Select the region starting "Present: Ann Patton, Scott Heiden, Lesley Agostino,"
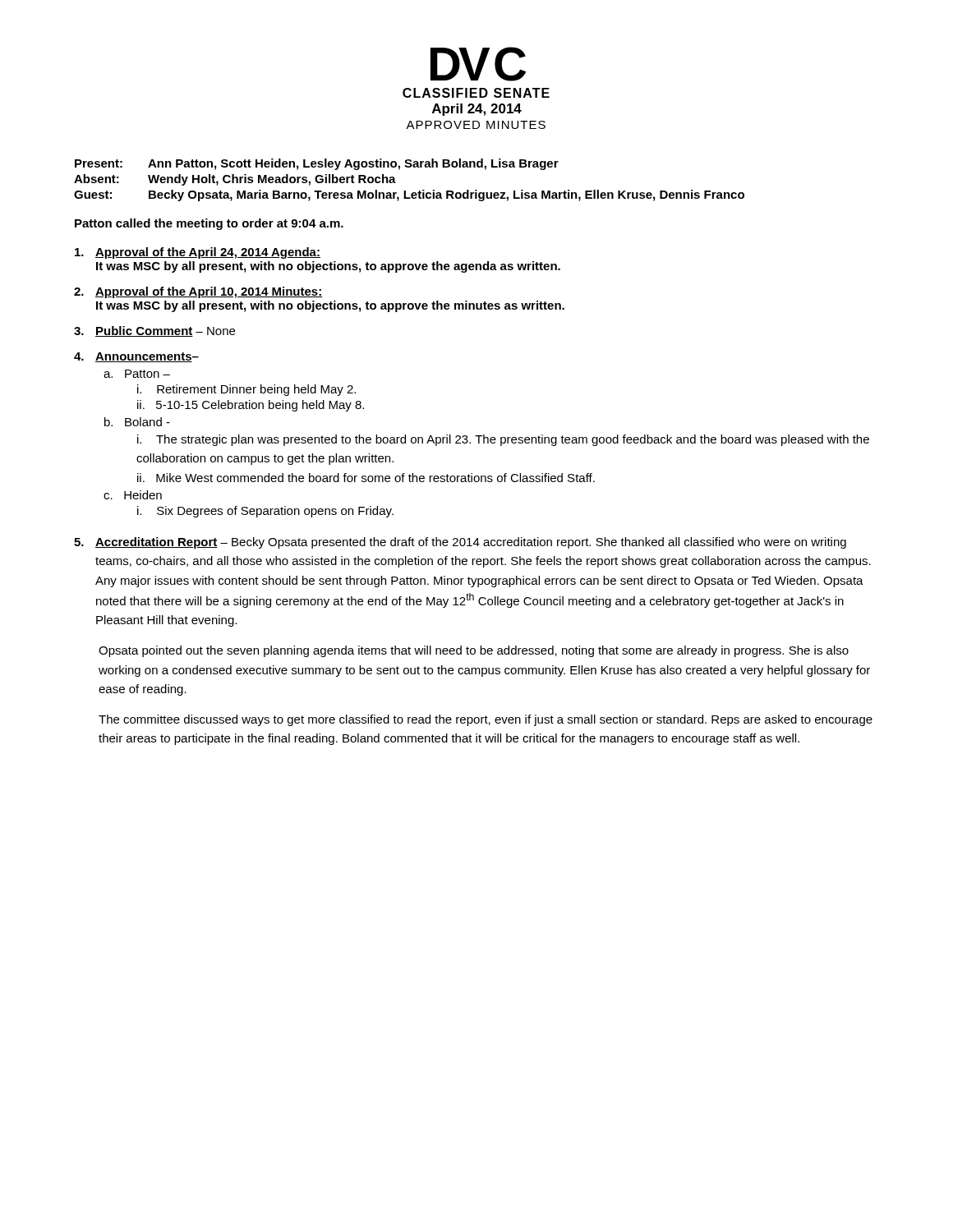 pyautogui.click(x=476, y=179)
